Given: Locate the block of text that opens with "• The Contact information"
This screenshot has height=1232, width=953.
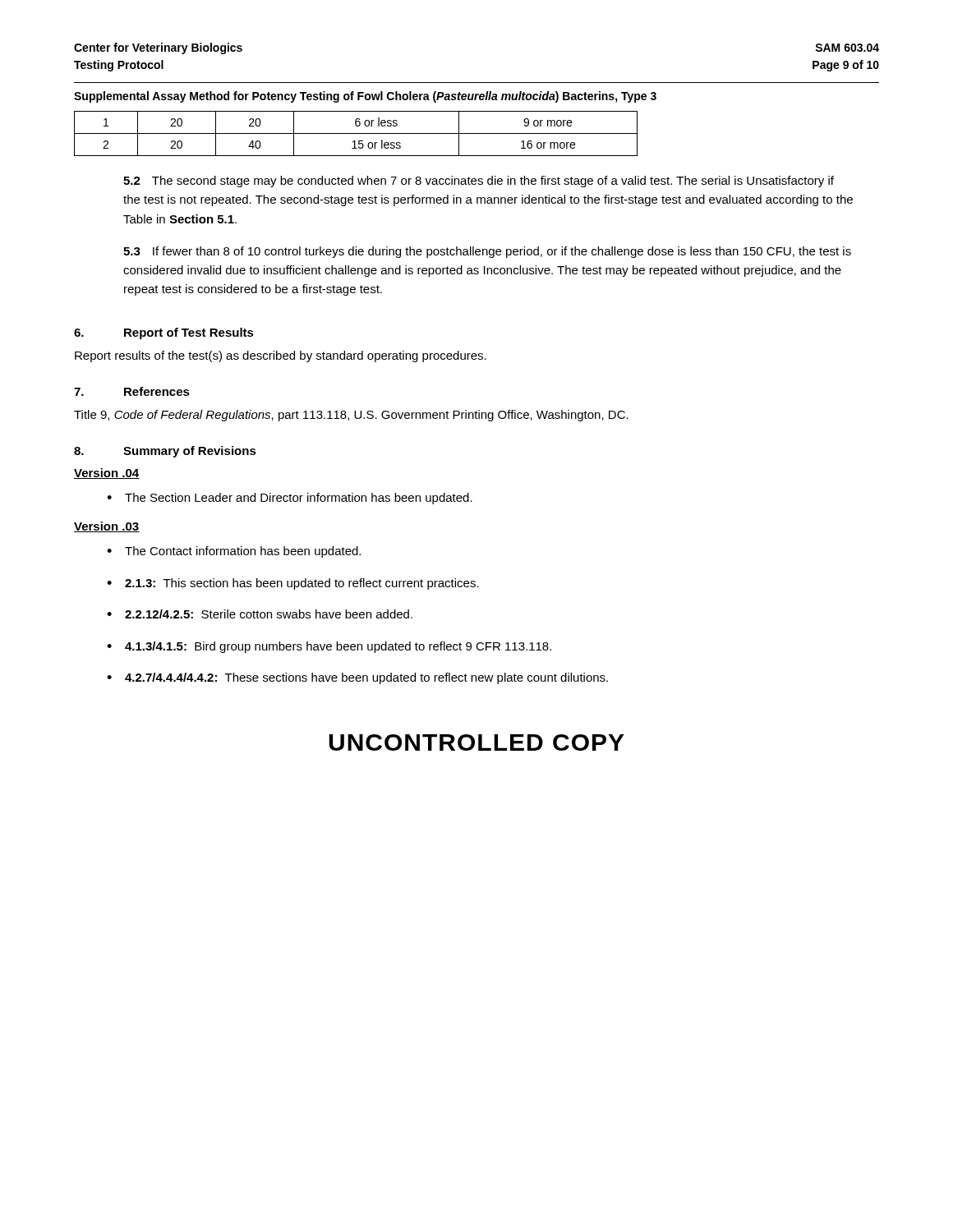Looking at the screenshot, I should [234, 552].
